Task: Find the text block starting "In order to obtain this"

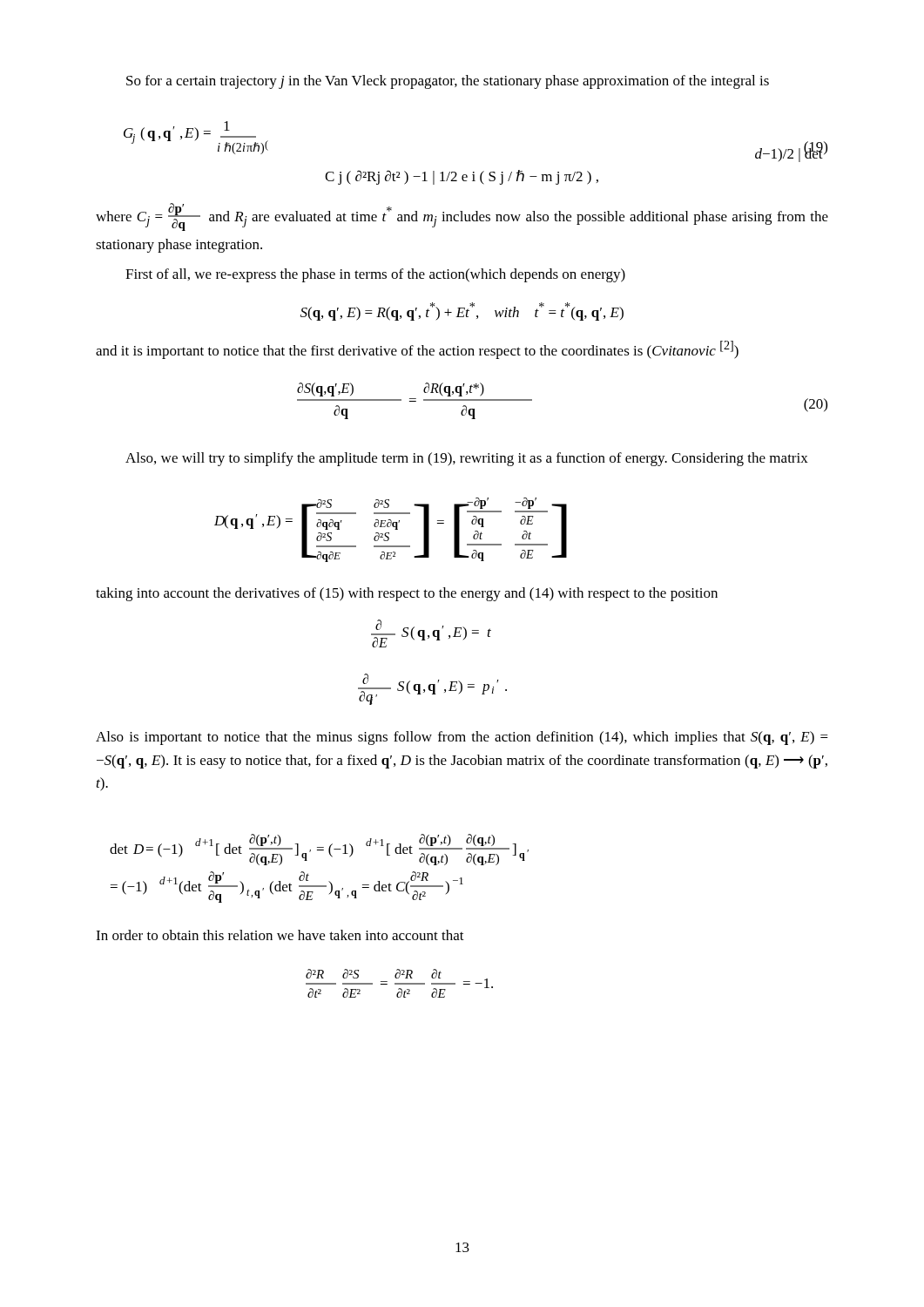Action: 280,936
